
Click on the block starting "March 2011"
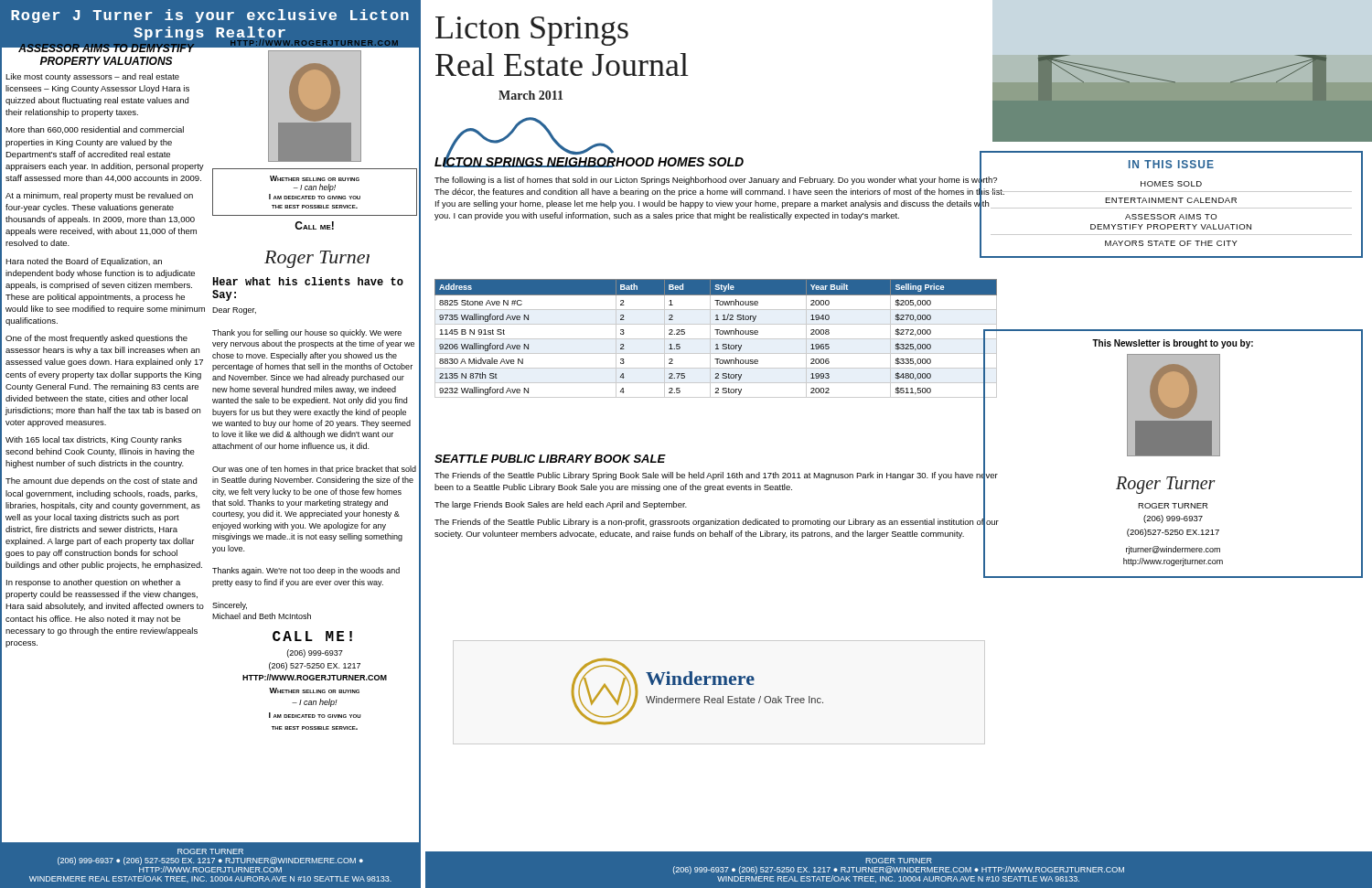pyautogui.click(x=531, y=95)
